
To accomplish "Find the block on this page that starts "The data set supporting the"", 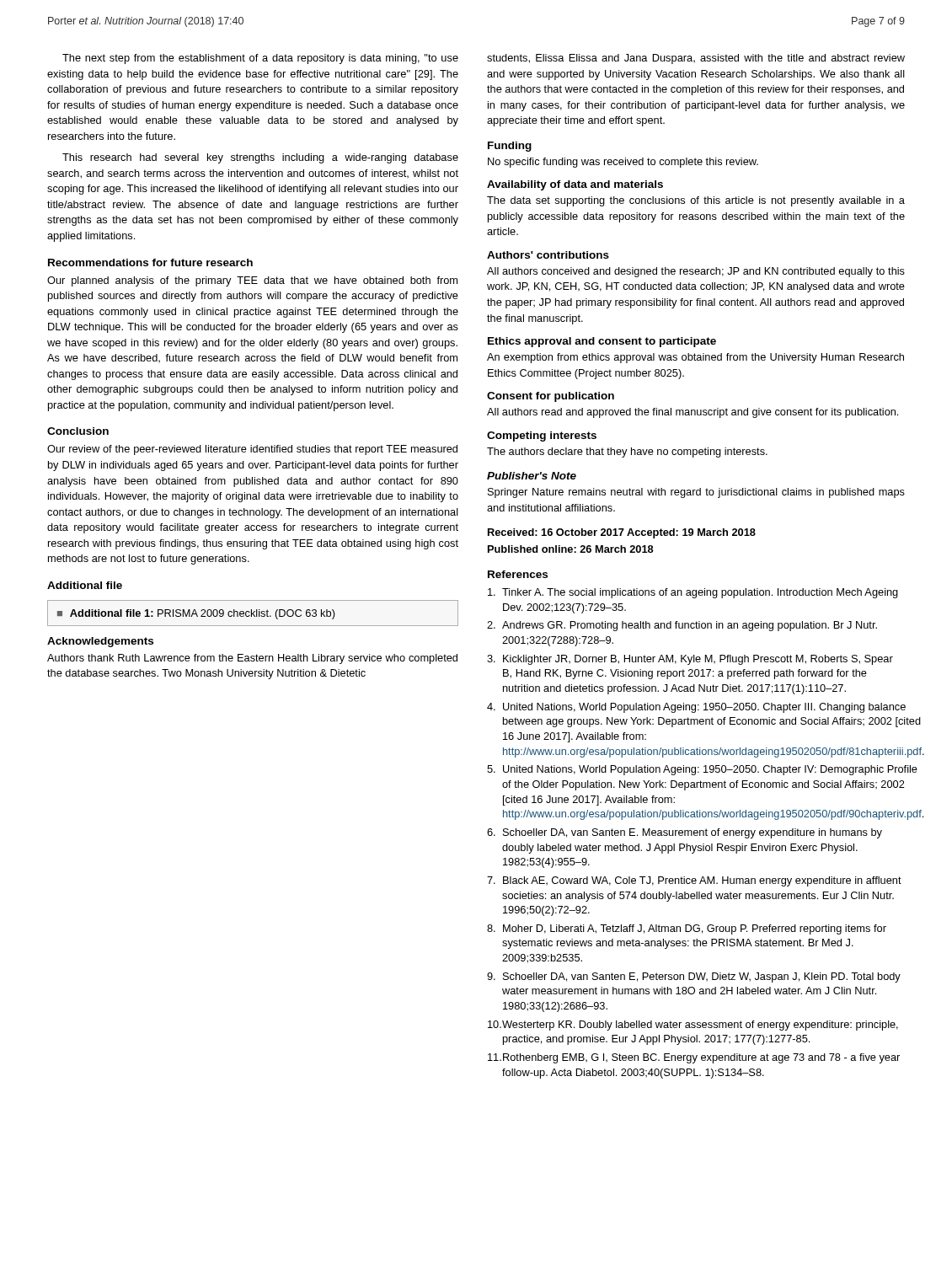I will pyautogui.click(x=696, y=217).
